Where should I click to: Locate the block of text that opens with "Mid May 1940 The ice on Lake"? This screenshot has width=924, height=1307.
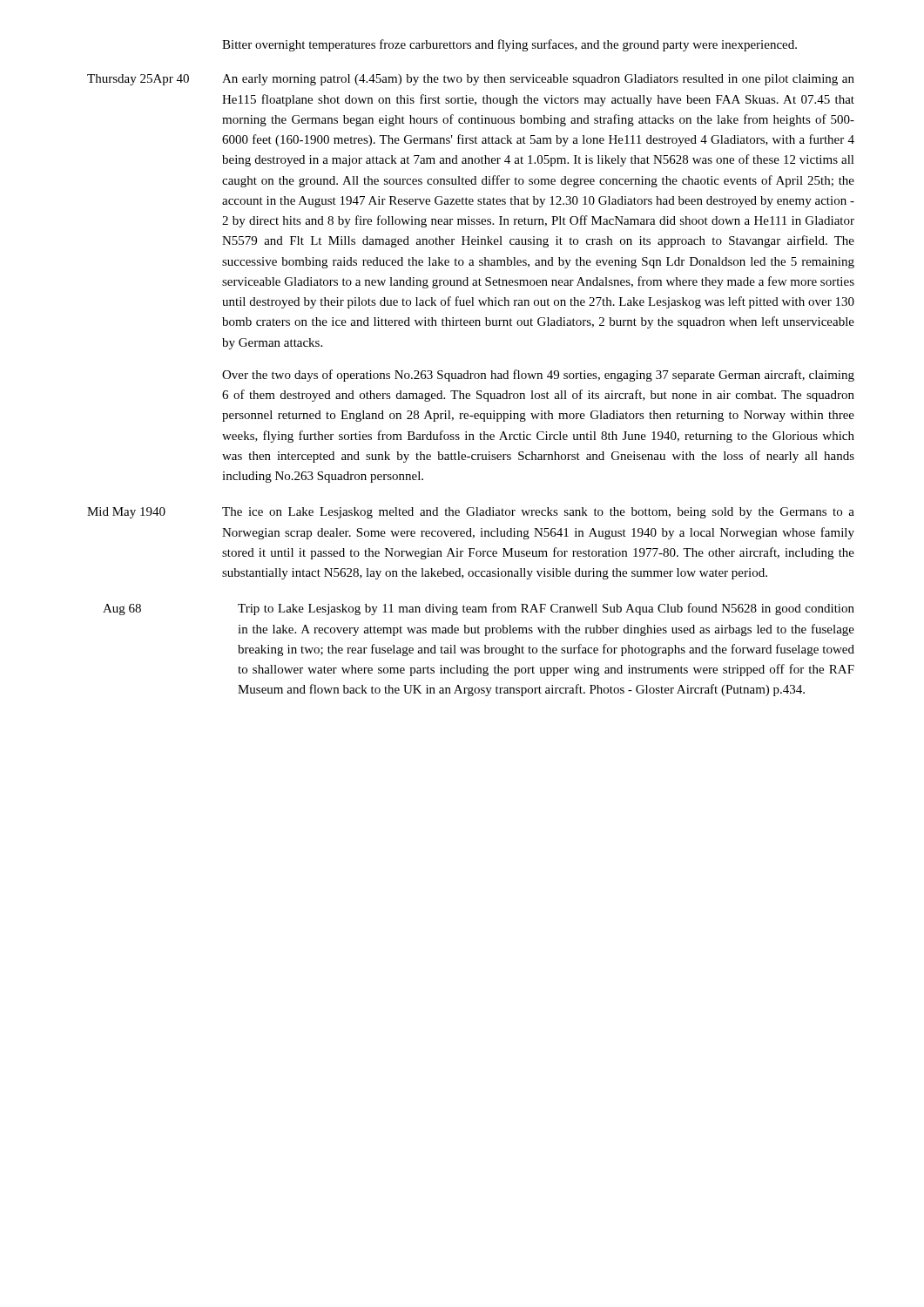(471, 543)
